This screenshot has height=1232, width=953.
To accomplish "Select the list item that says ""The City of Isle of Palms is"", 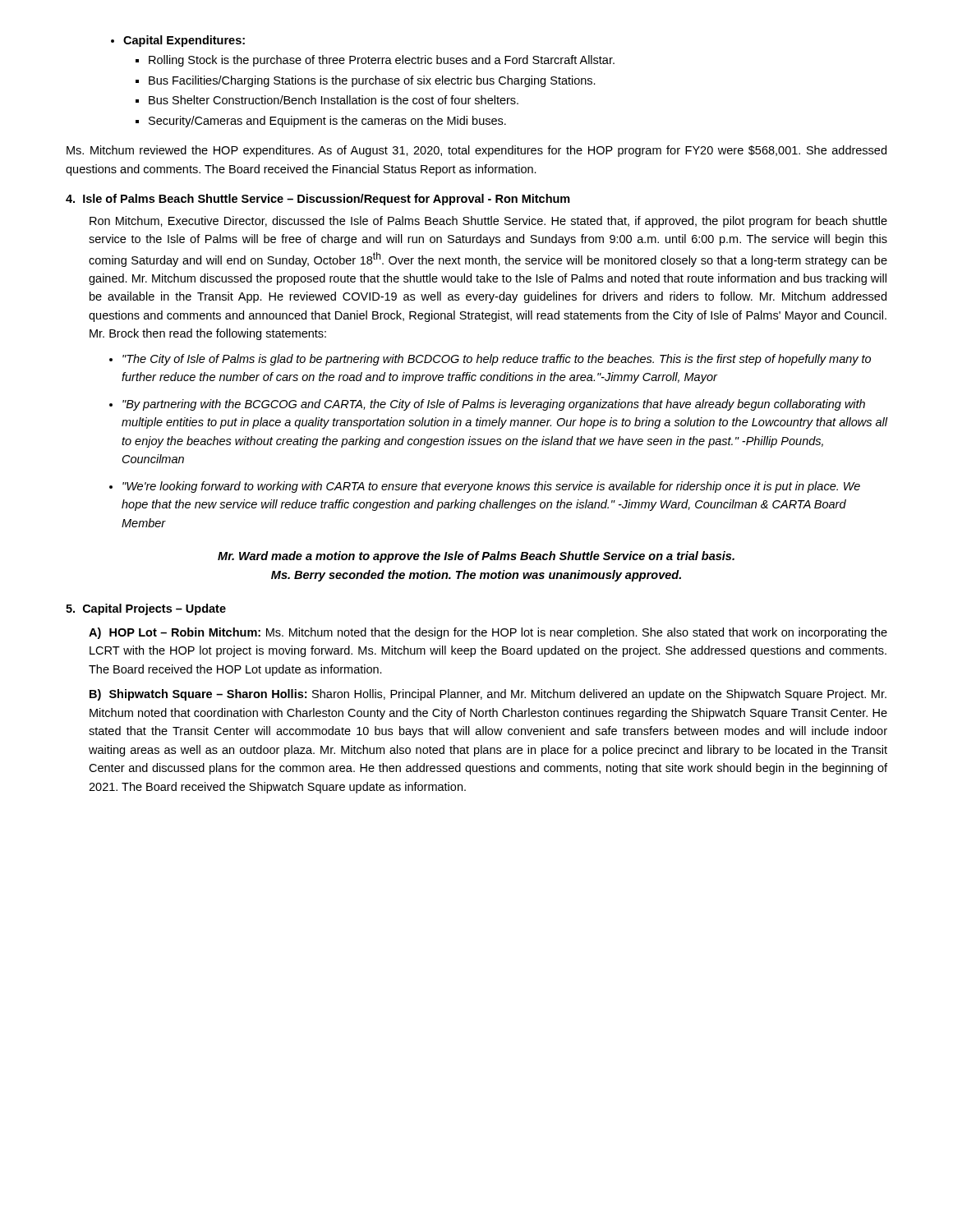I will (504, 368).
